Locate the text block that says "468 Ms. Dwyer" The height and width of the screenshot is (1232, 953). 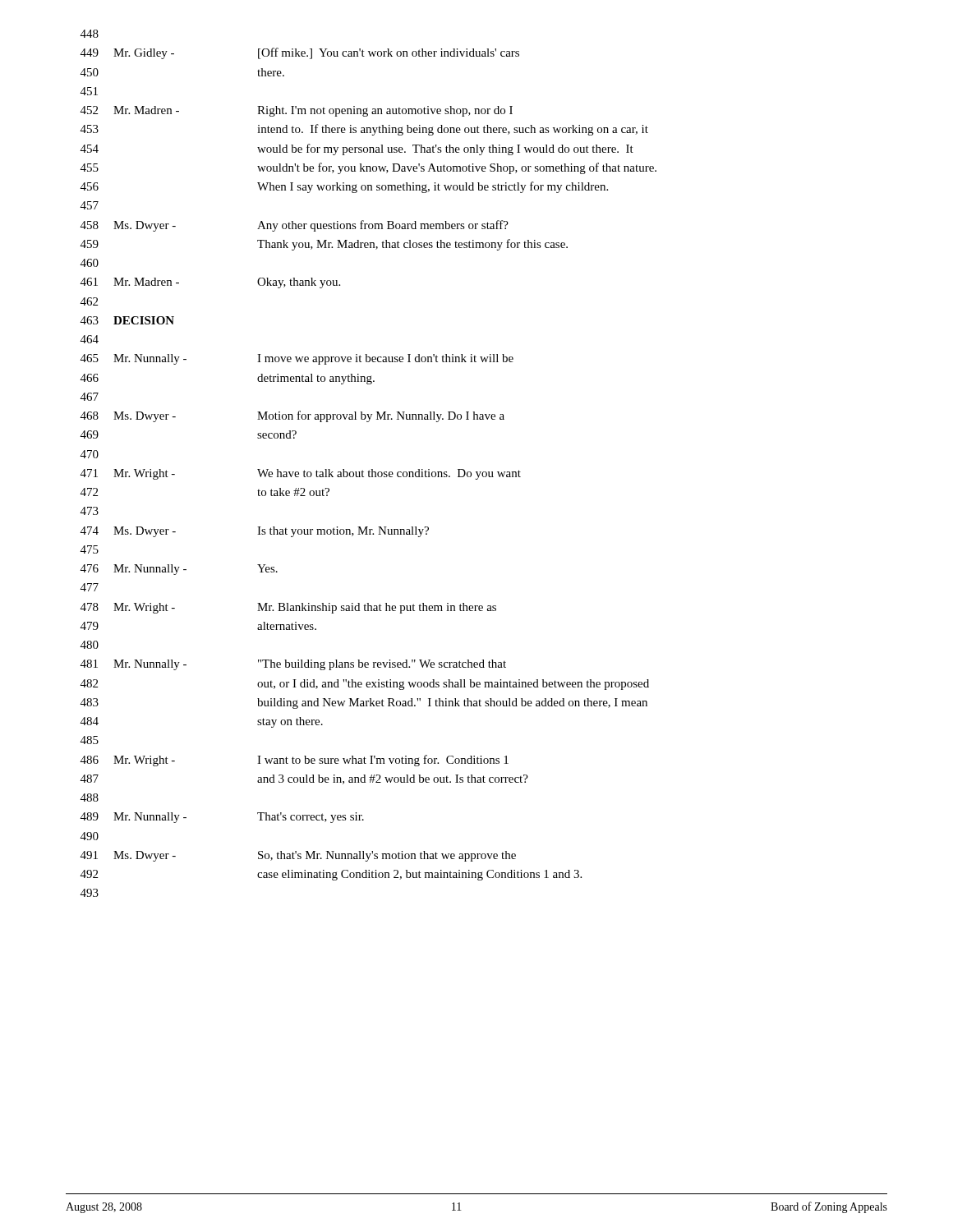click(476, 416)
